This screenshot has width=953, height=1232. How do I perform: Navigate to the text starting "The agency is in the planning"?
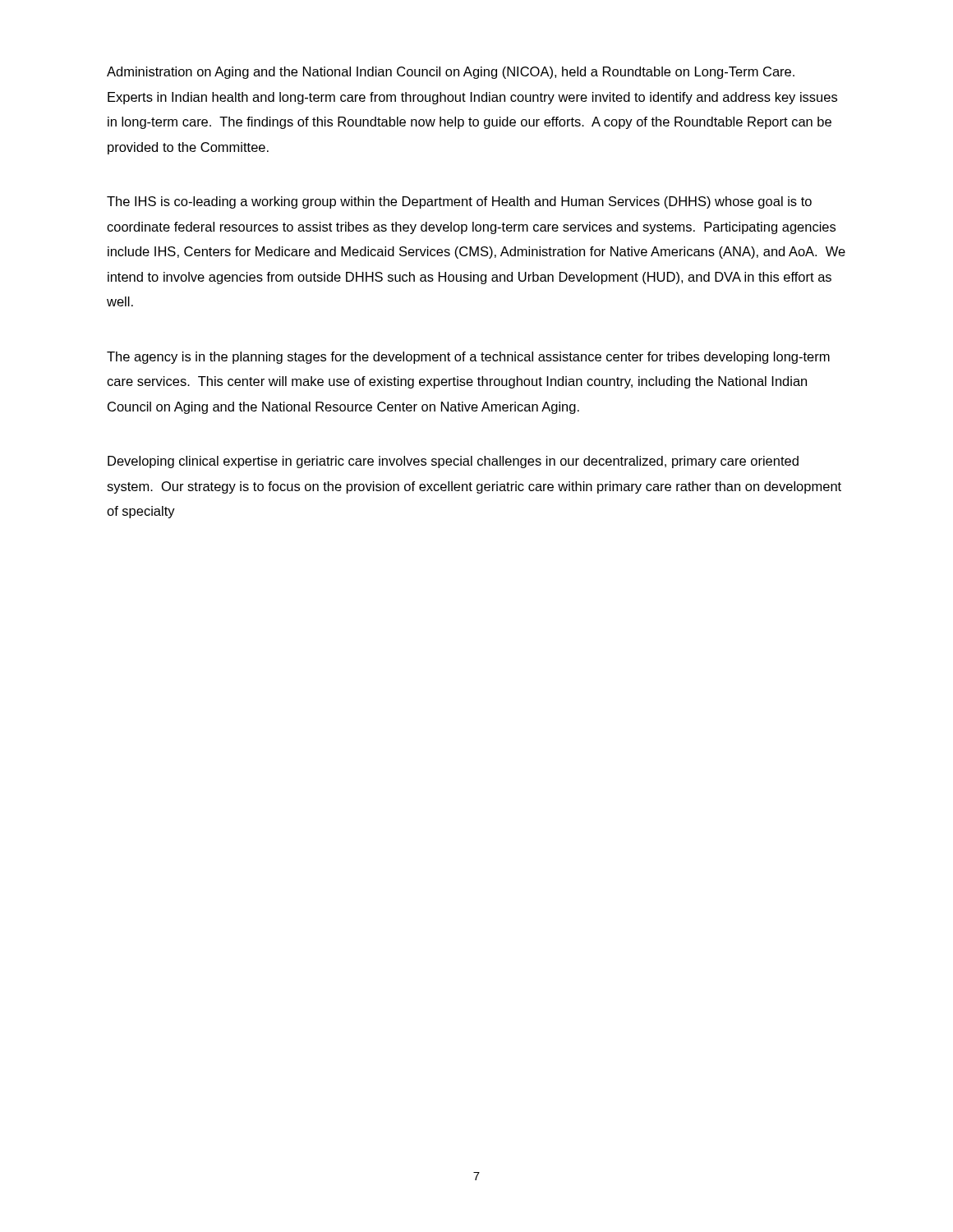pos(468,381)
